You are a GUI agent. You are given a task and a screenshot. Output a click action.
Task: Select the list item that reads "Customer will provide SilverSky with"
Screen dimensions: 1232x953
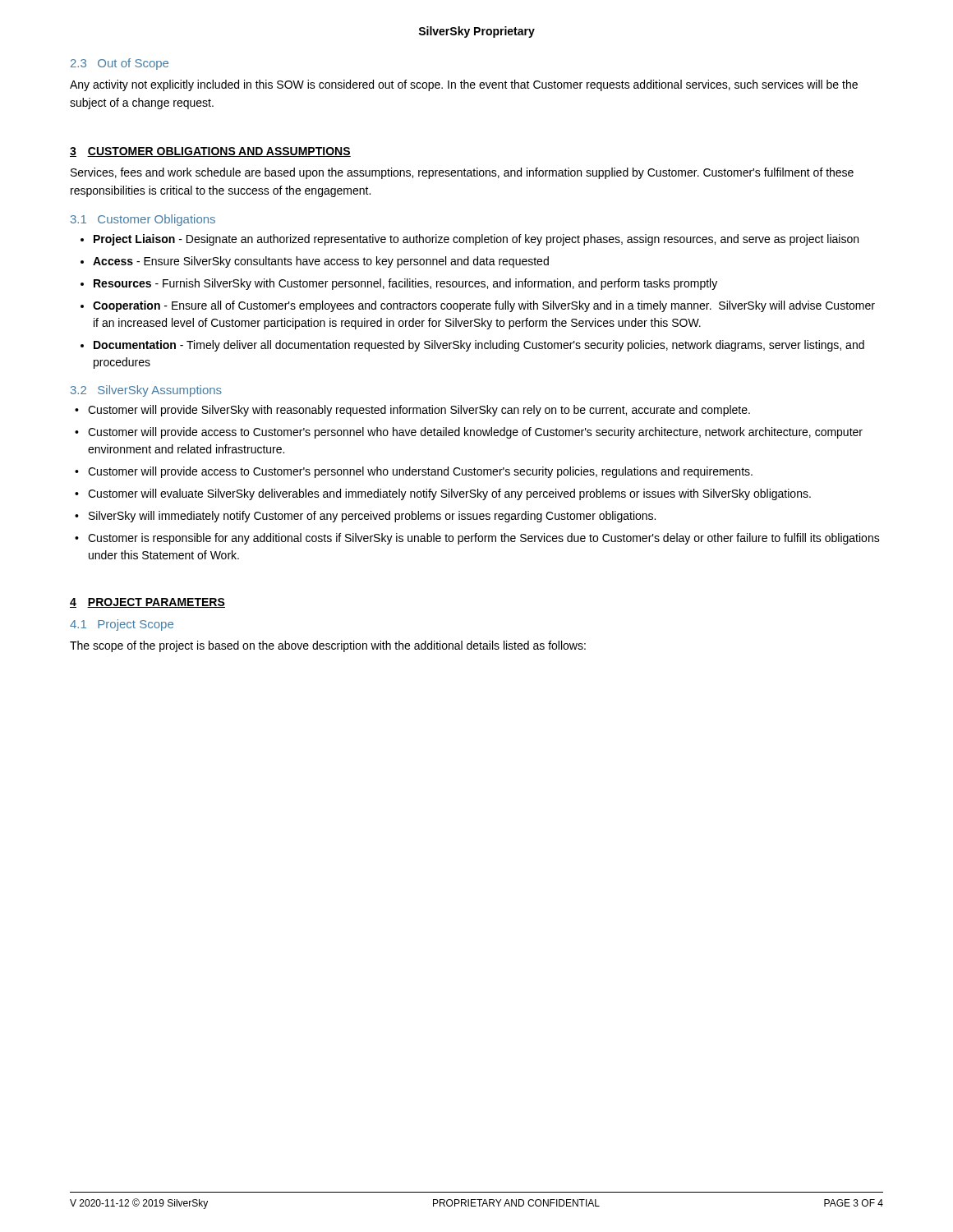pos(419,410)
